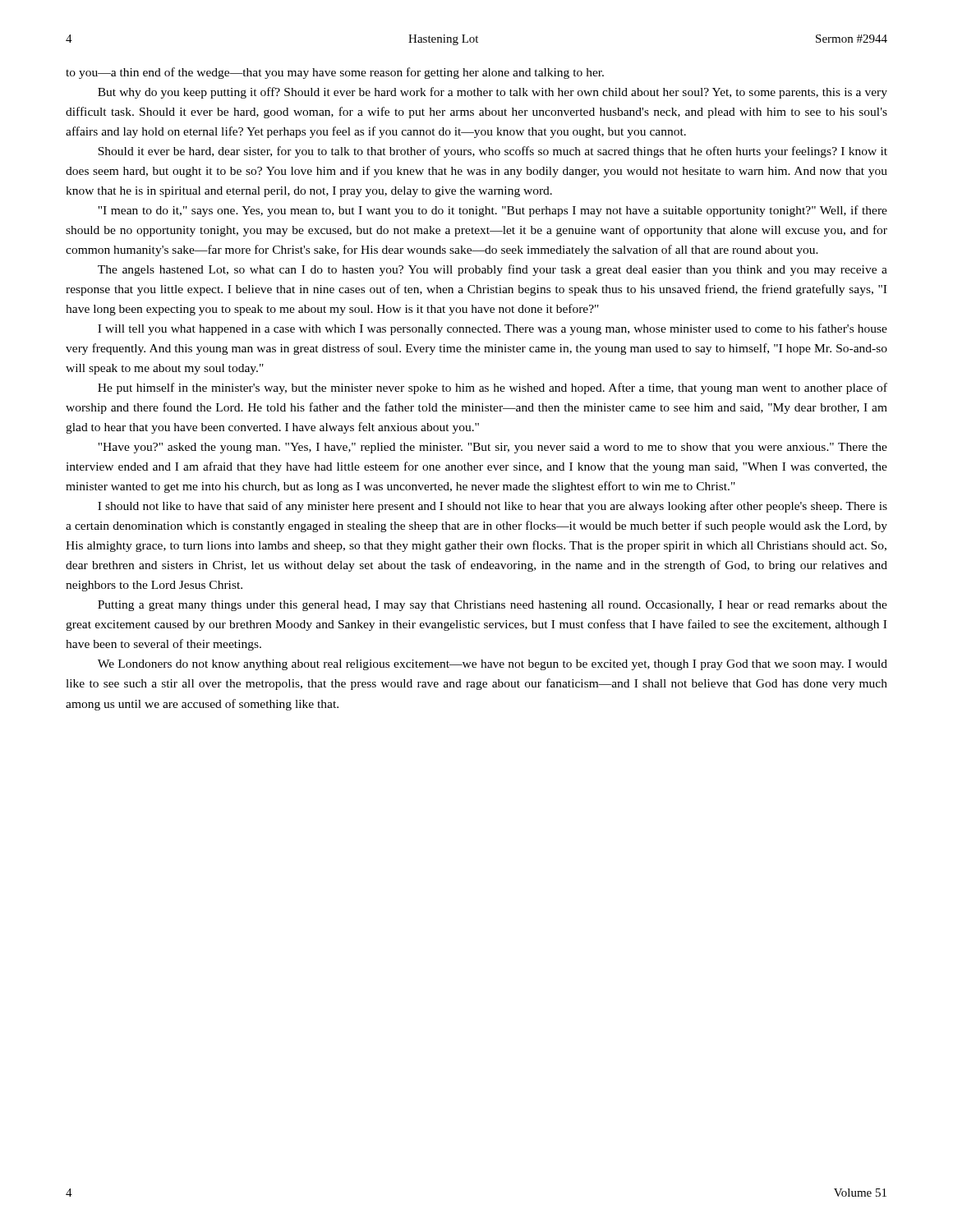Click on the text block that says ""I mean to do"
Viewport: 953px width, 1232px height.
click(476, 230)
